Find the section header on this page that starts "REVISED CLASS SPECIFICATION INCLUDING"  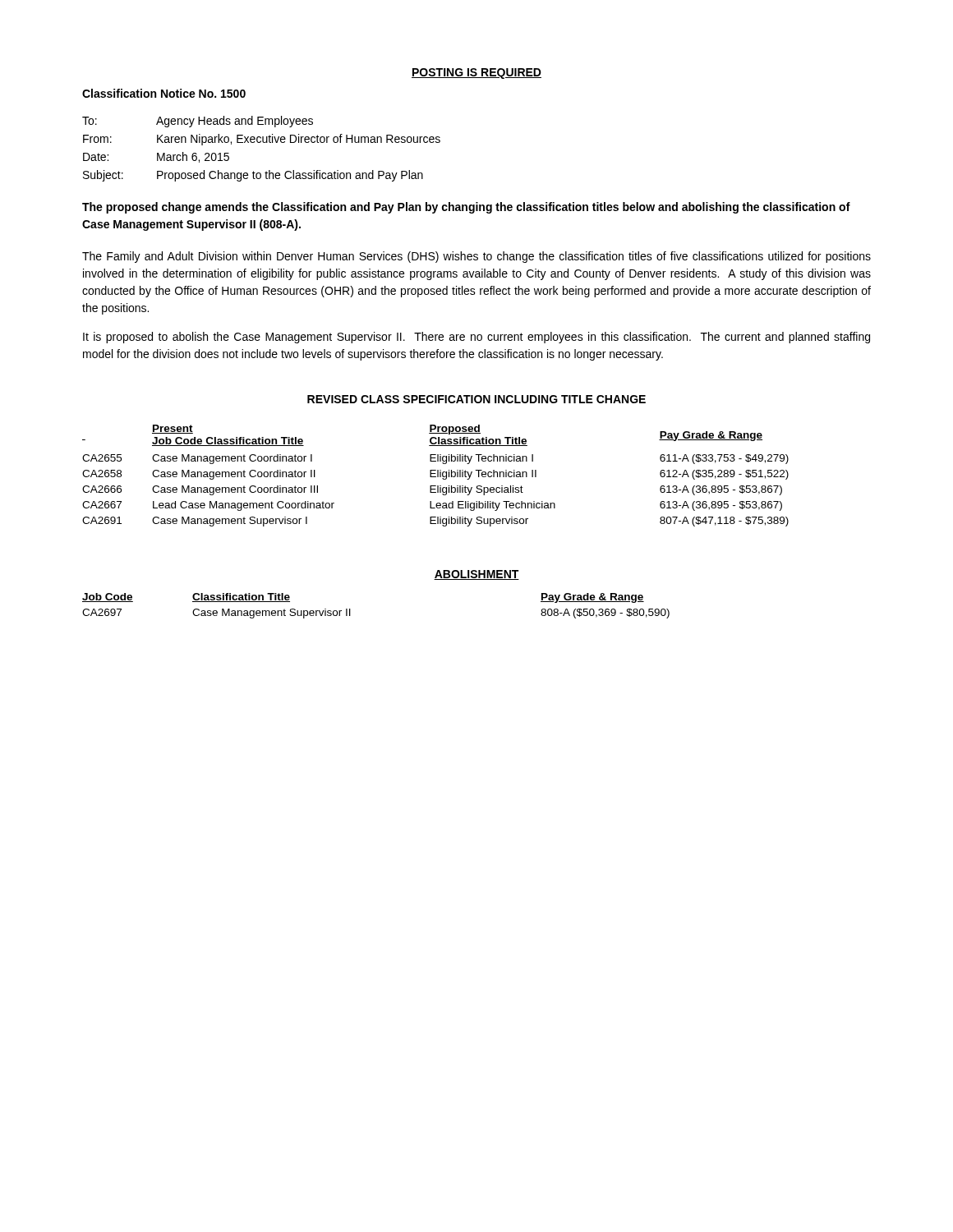(x=476, y=399)
